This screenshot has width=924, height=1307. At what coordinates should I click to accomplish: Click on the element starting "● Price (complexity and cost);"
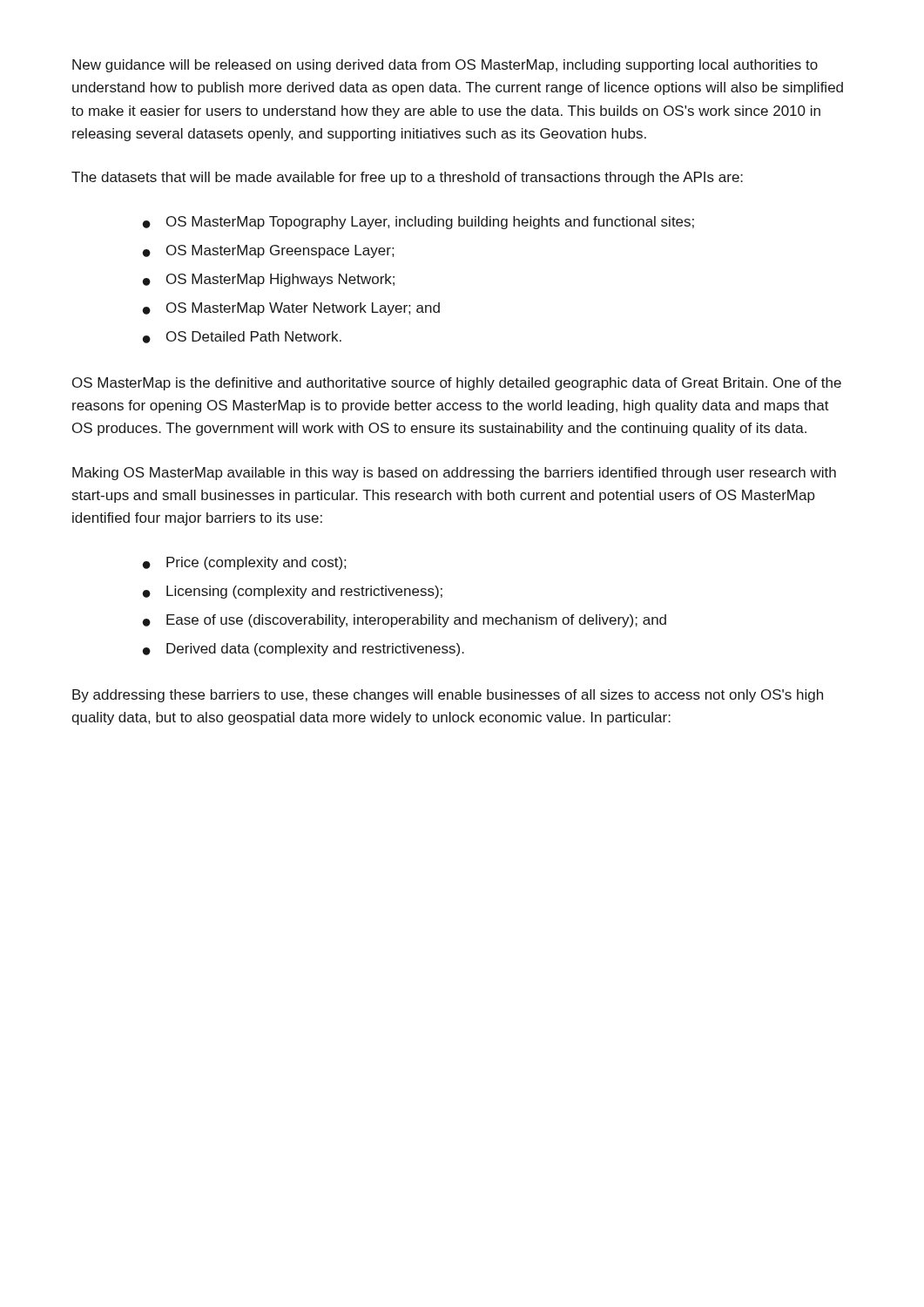pyautogui.click(x=244, y=564)
